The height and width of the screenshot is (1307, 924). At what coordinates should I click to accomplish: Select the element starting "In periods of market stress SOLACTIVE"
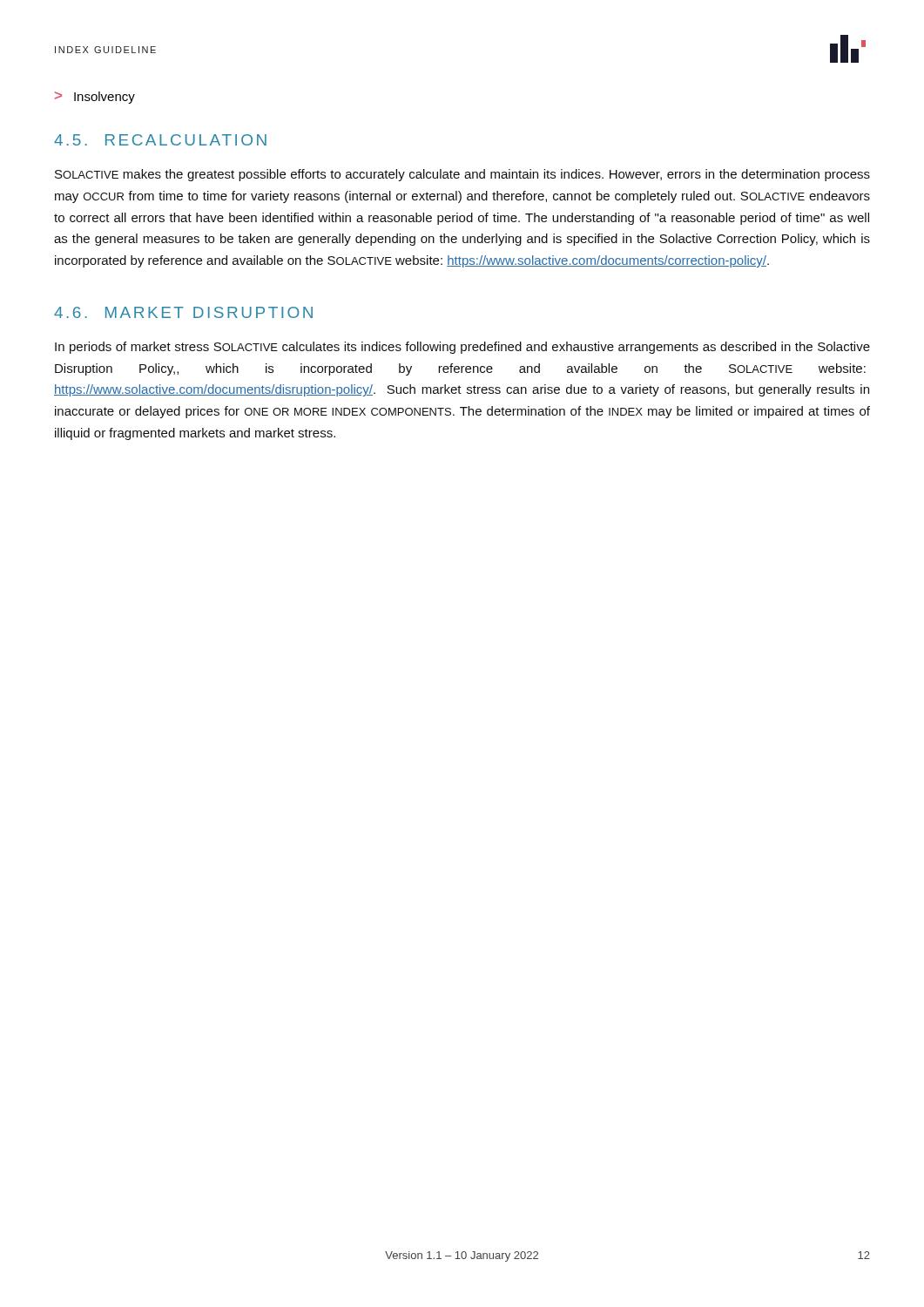click(462, 389)
